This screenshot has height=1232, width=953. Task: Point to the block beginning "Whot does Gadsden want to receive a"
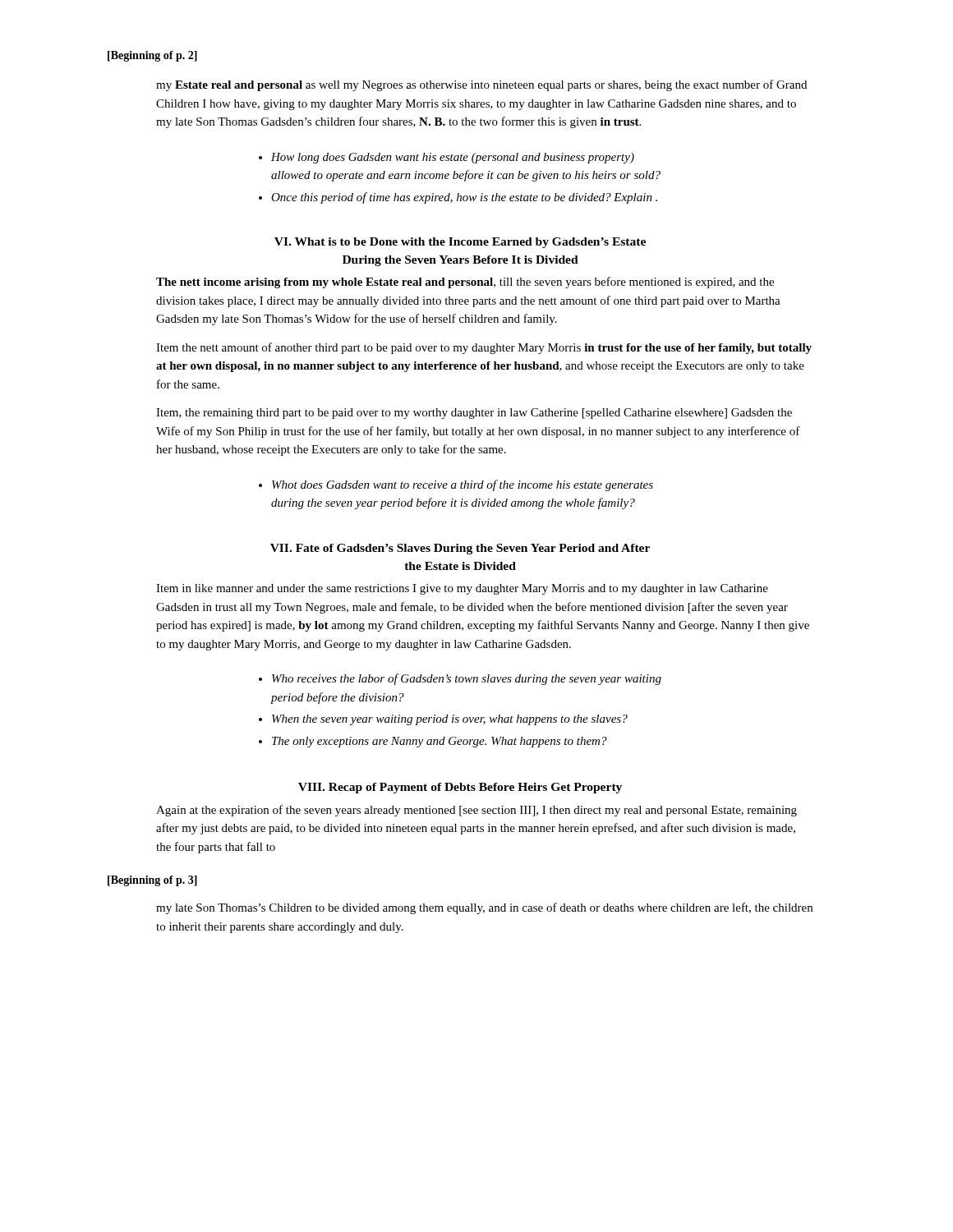[x=462, y=494]
